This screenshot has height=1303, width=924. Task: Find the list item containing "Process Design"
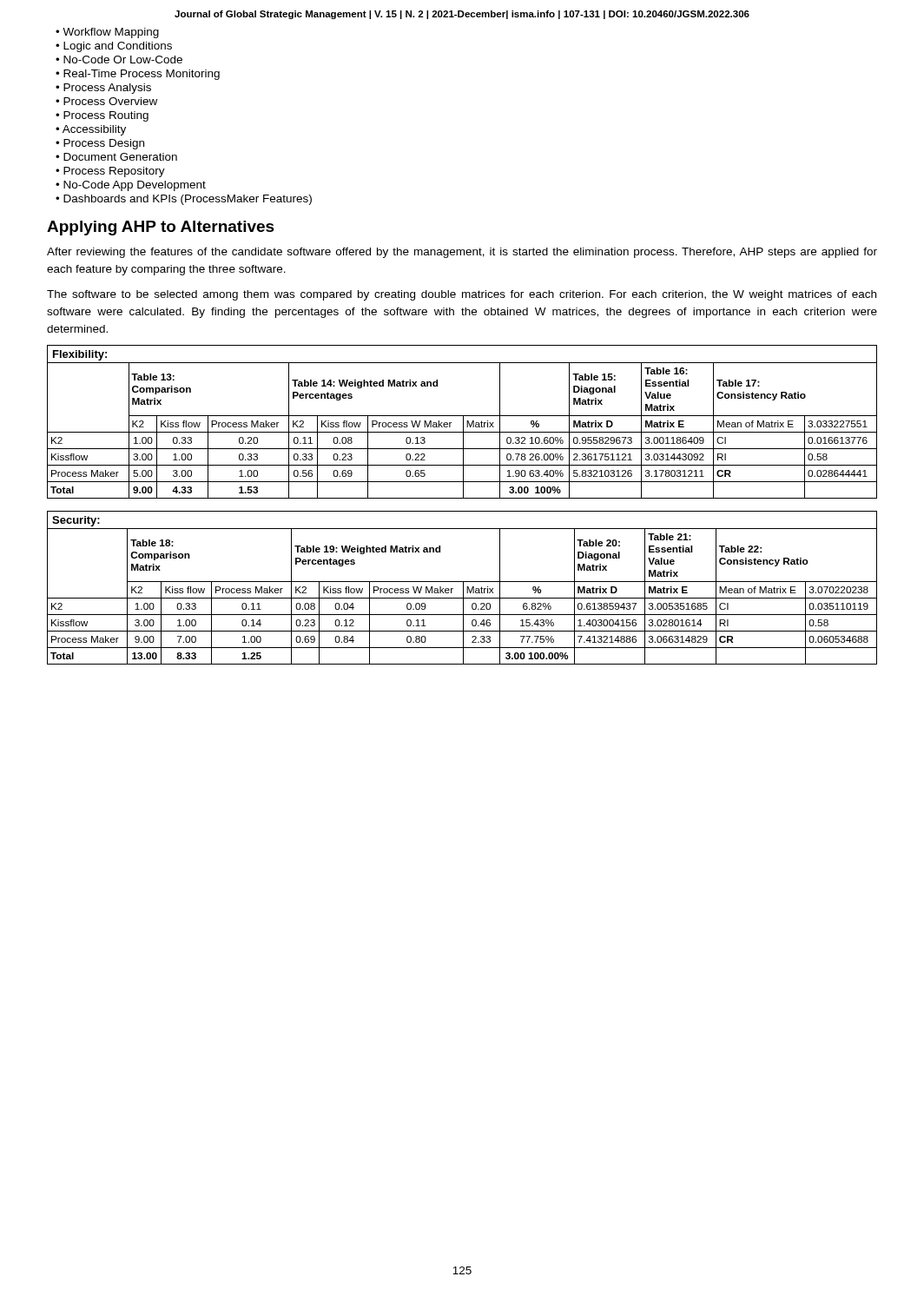click(104, 143)
